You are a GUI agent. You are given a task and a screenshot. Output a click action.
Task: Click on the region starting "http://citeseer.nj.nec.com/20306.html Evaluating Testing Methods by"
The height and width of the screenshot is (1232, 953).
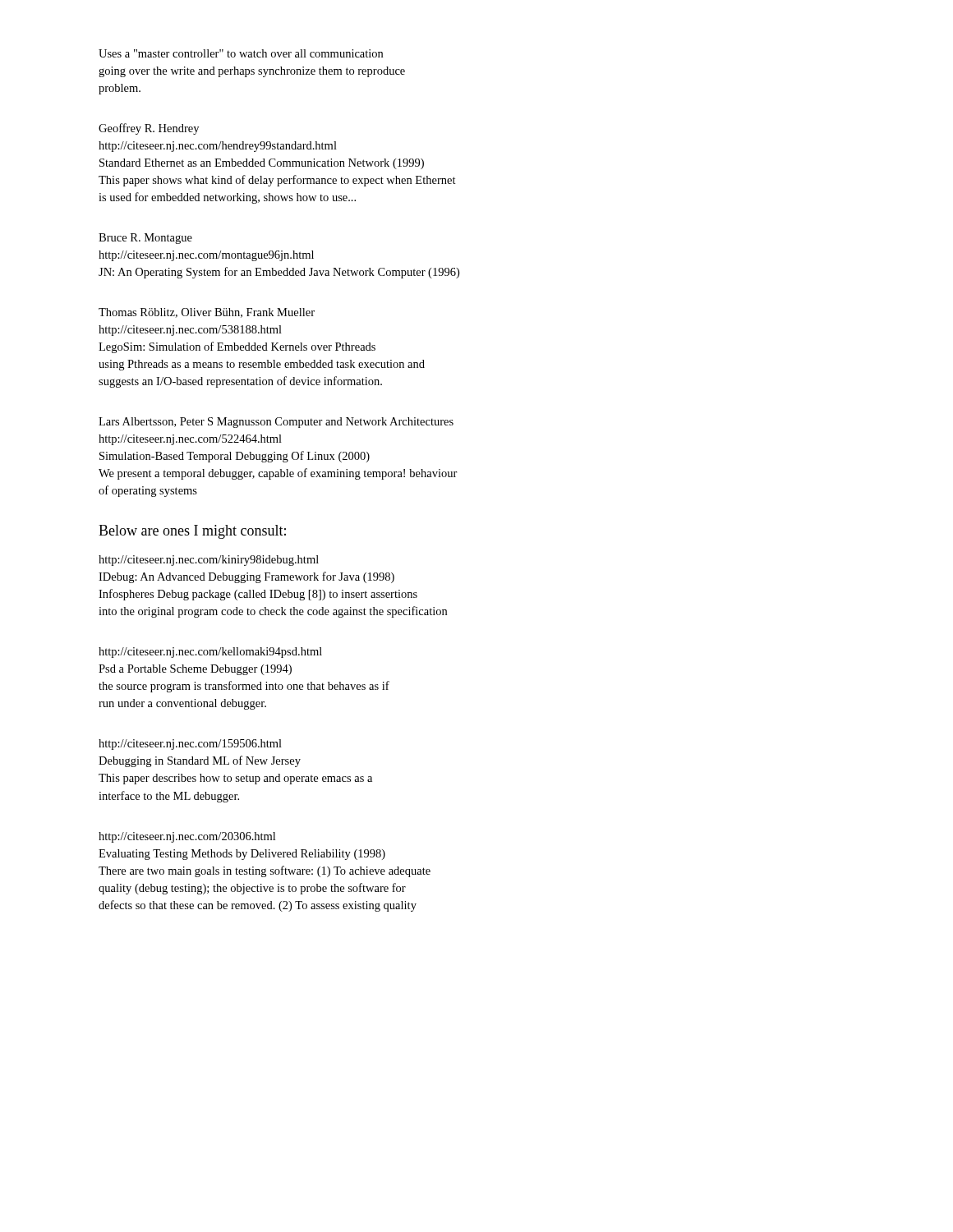[x=329, y=871]
